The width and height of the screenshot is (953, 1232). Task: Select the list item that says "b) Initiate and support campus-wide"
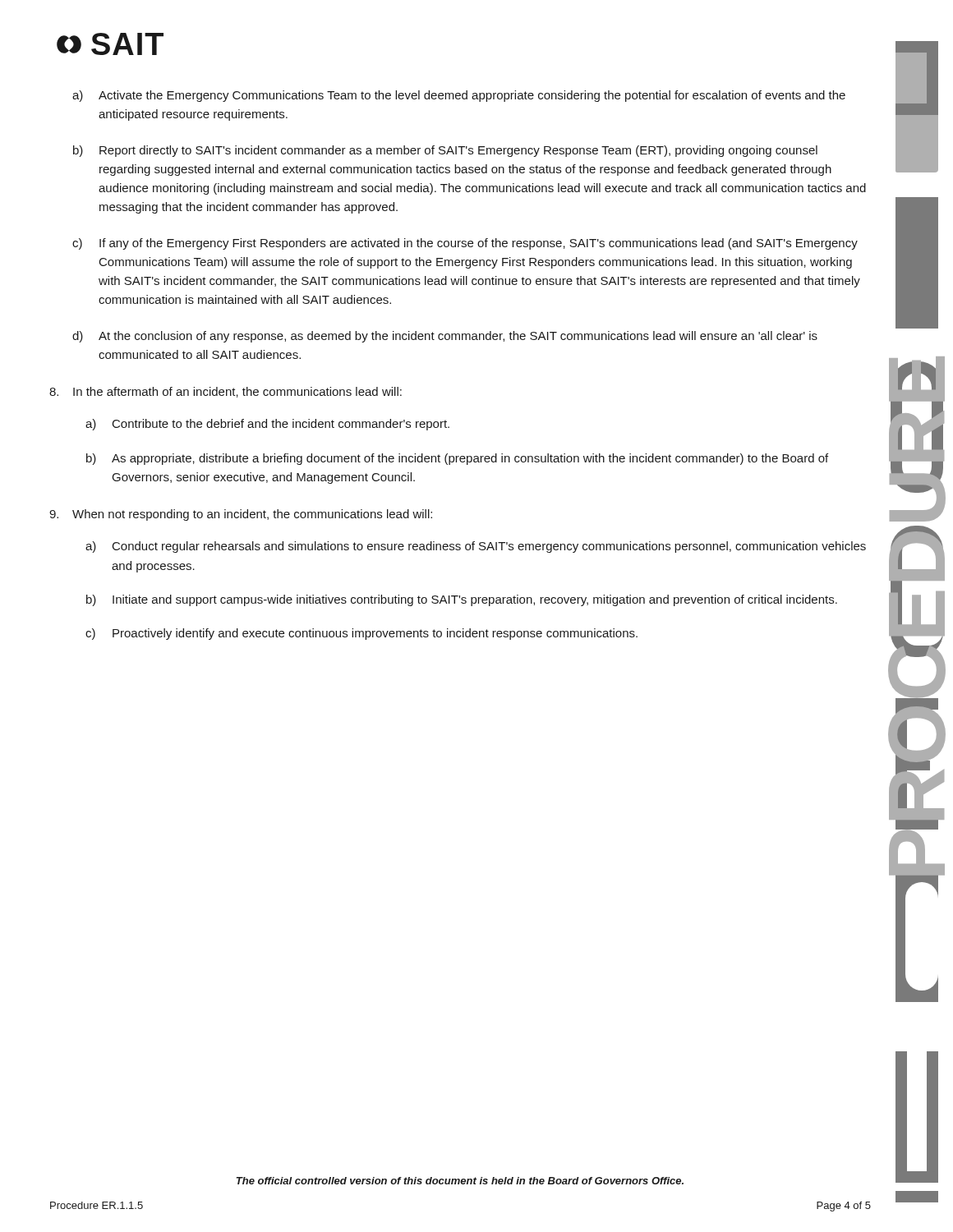(462, 599)
